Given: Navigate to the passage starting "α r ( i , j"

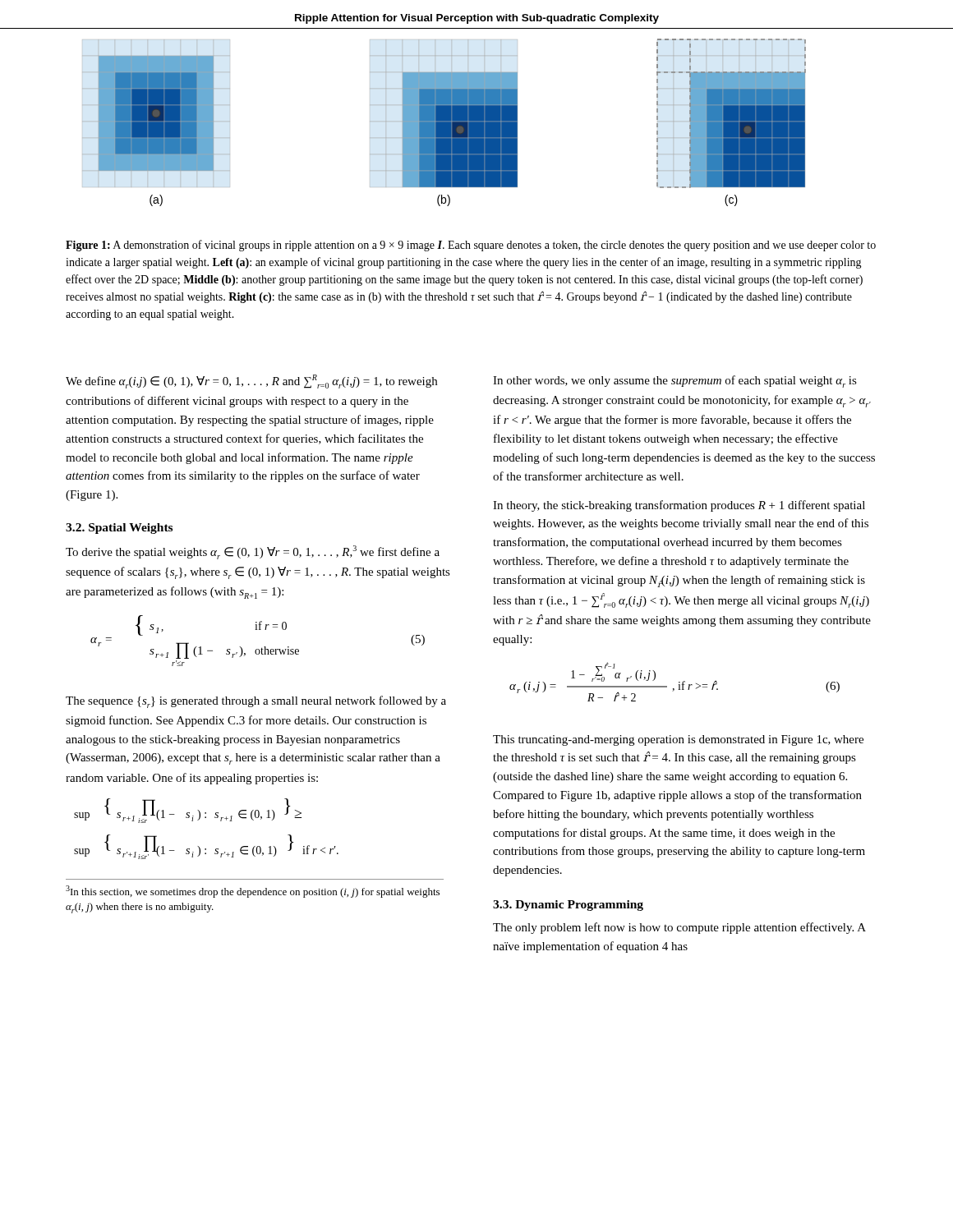Looking at the screenshot, I should pos(690,686).
